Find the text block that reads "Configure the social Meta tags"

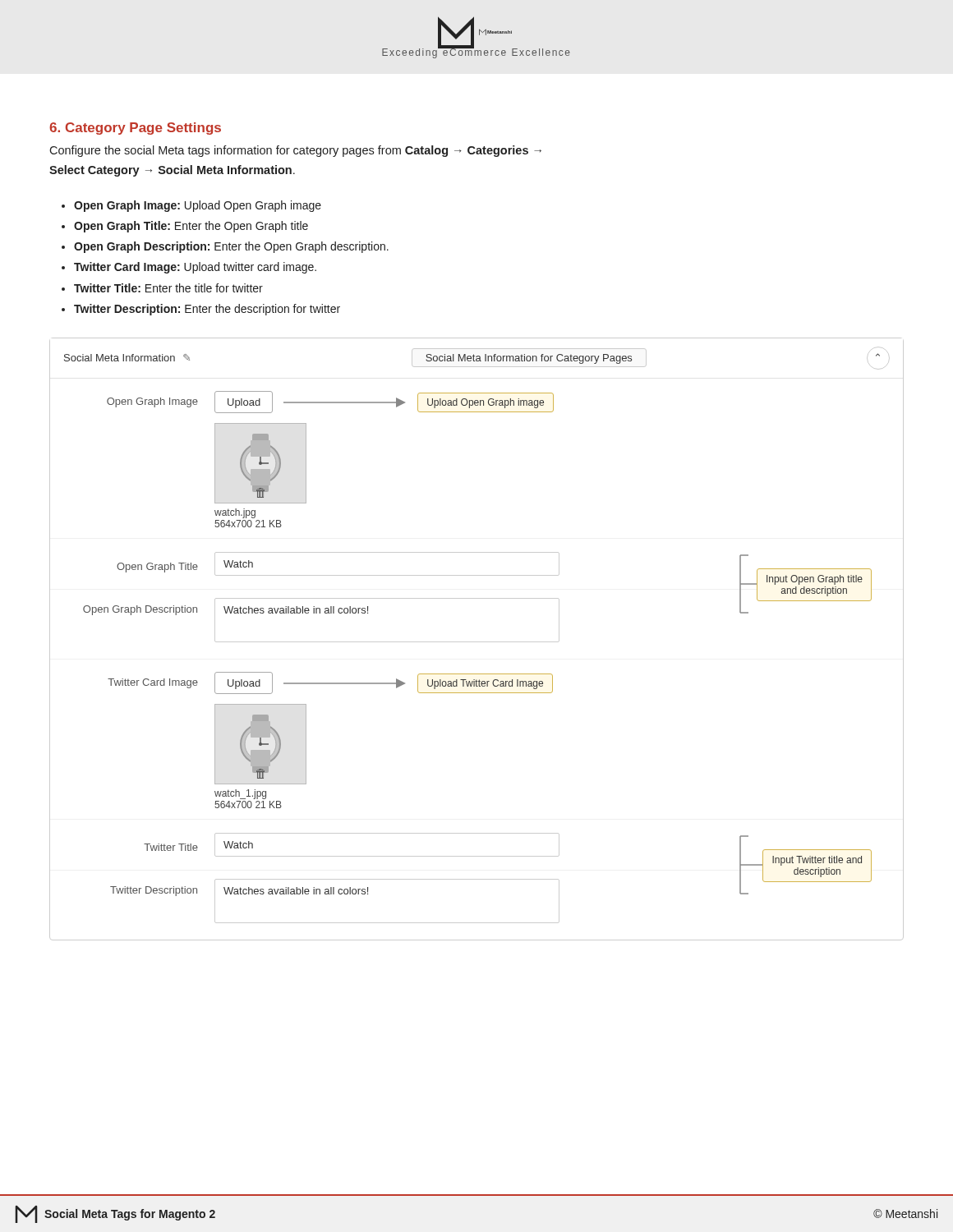297,160
